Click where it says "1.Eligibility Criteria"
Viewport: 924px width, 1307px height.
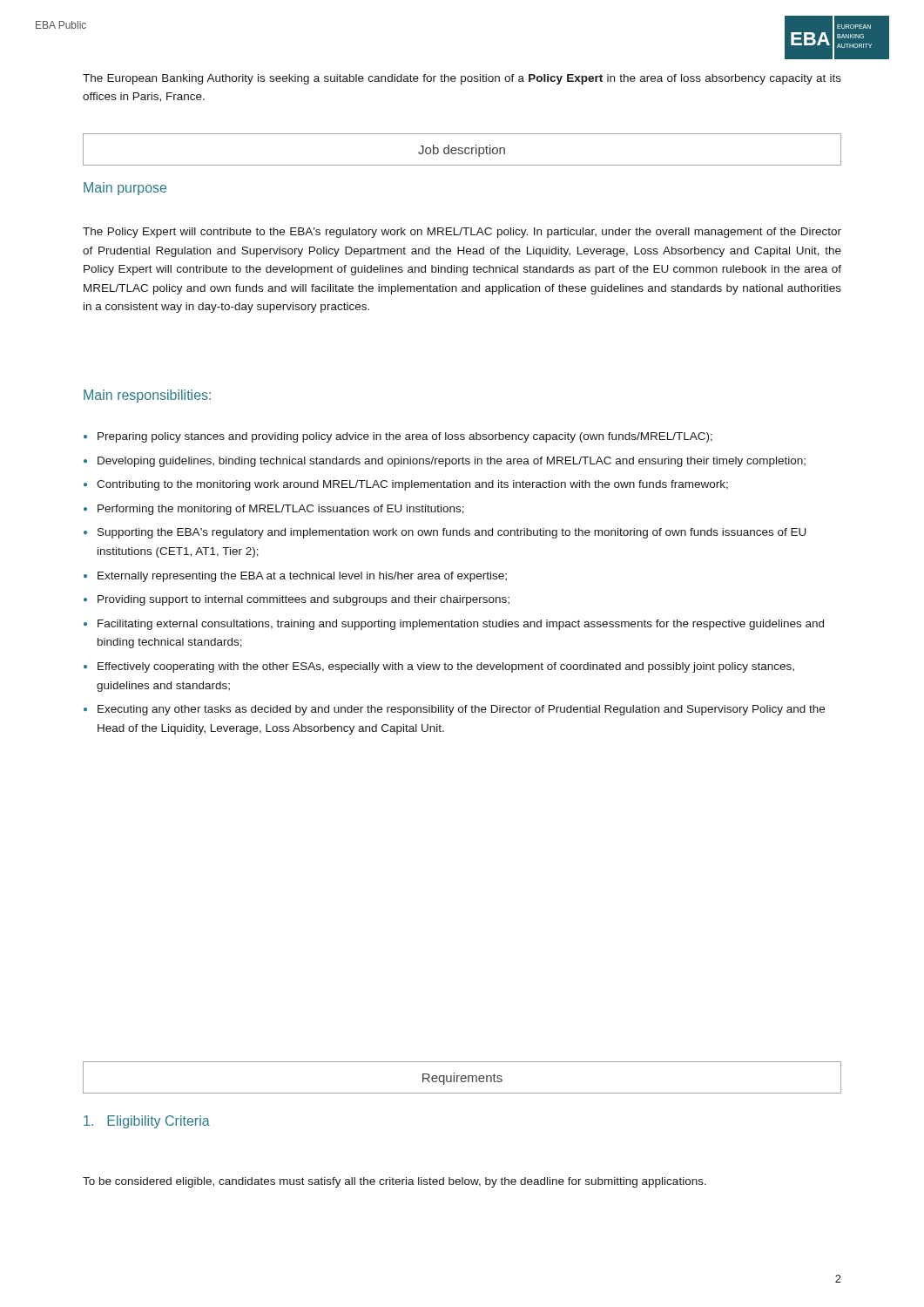(146, 1121)
